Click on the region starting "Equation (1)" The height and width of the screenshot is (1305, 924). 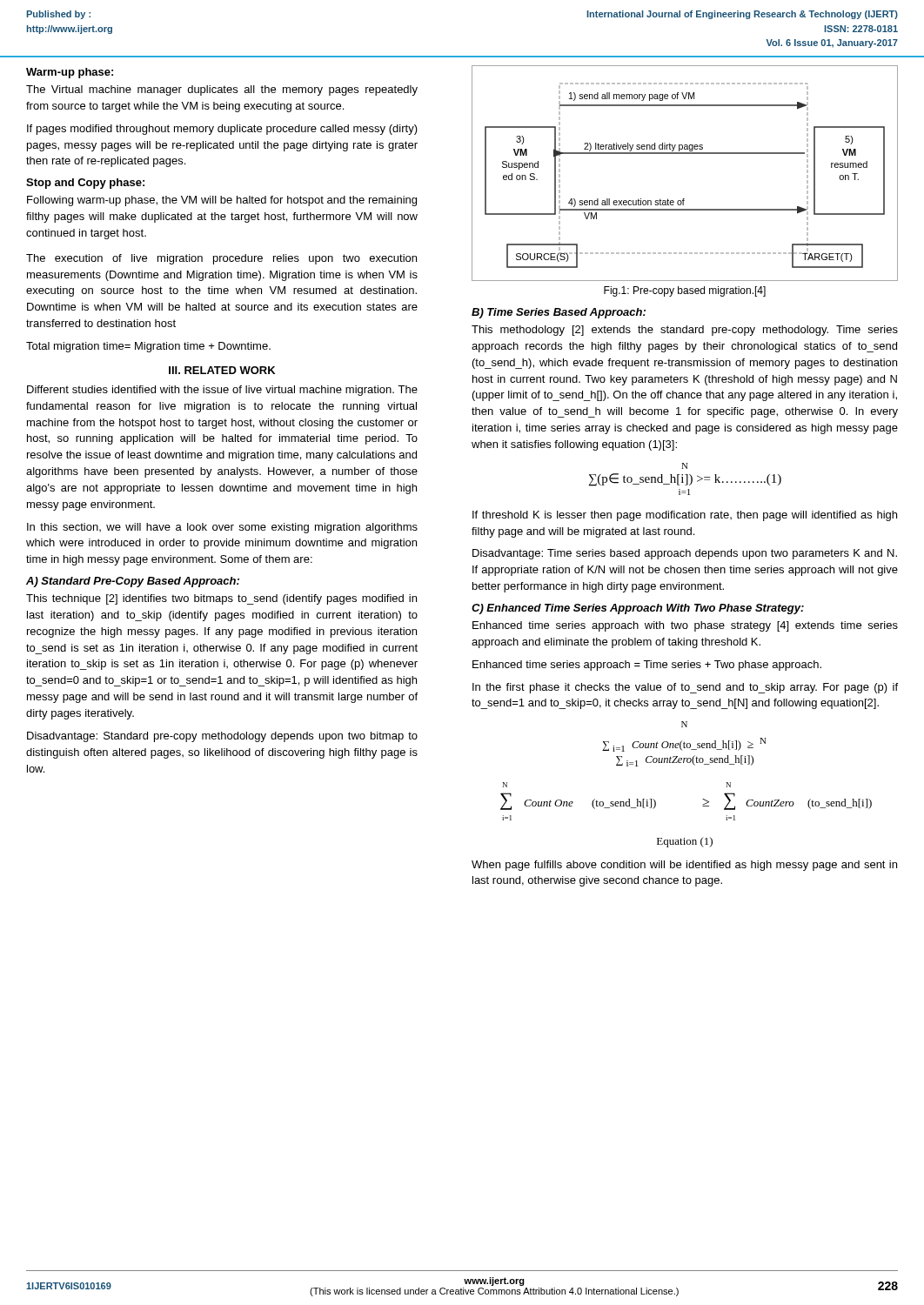pos(685,840)
